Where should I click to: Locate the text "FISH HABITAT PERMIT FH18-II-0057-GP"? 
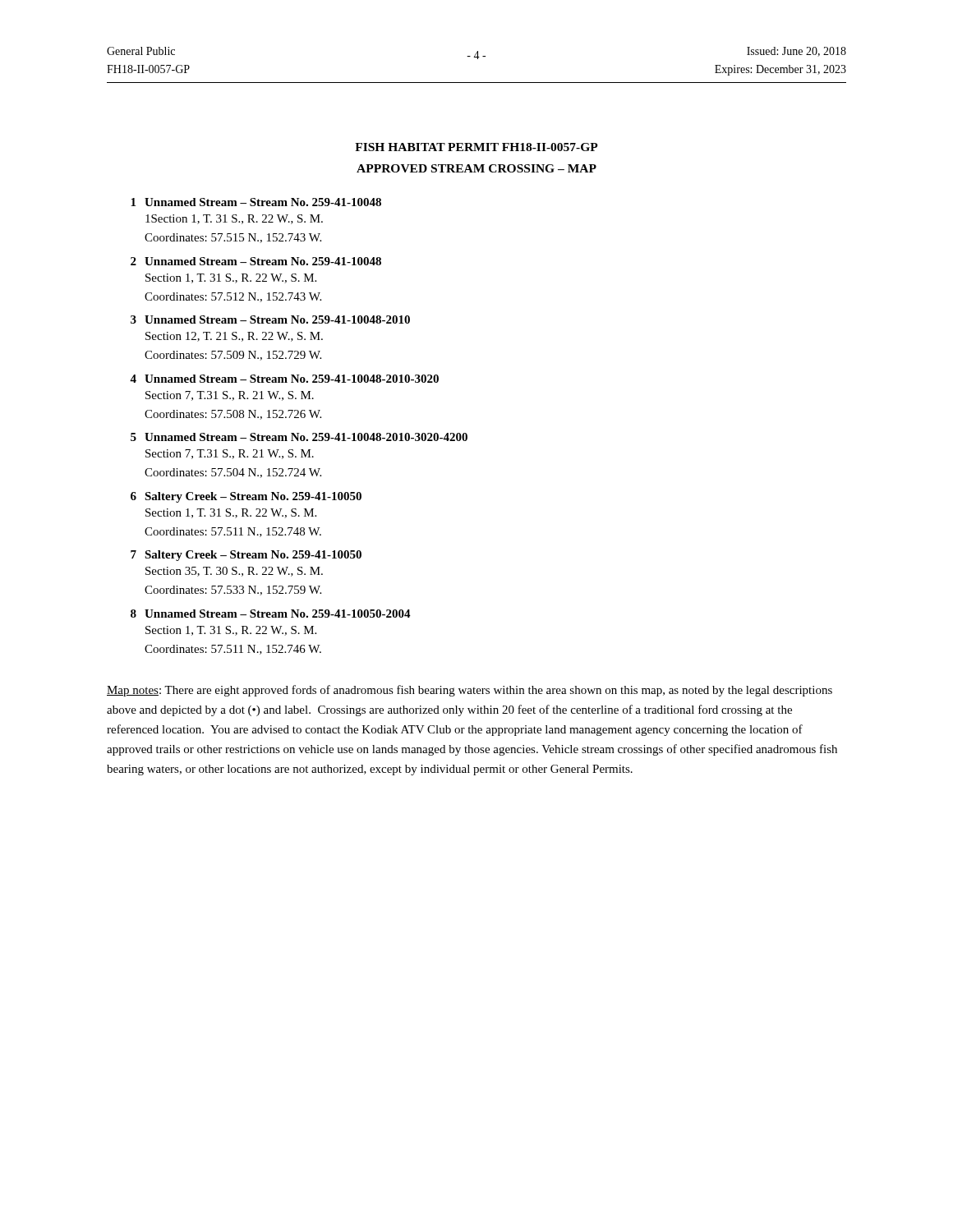coord(476,147)
